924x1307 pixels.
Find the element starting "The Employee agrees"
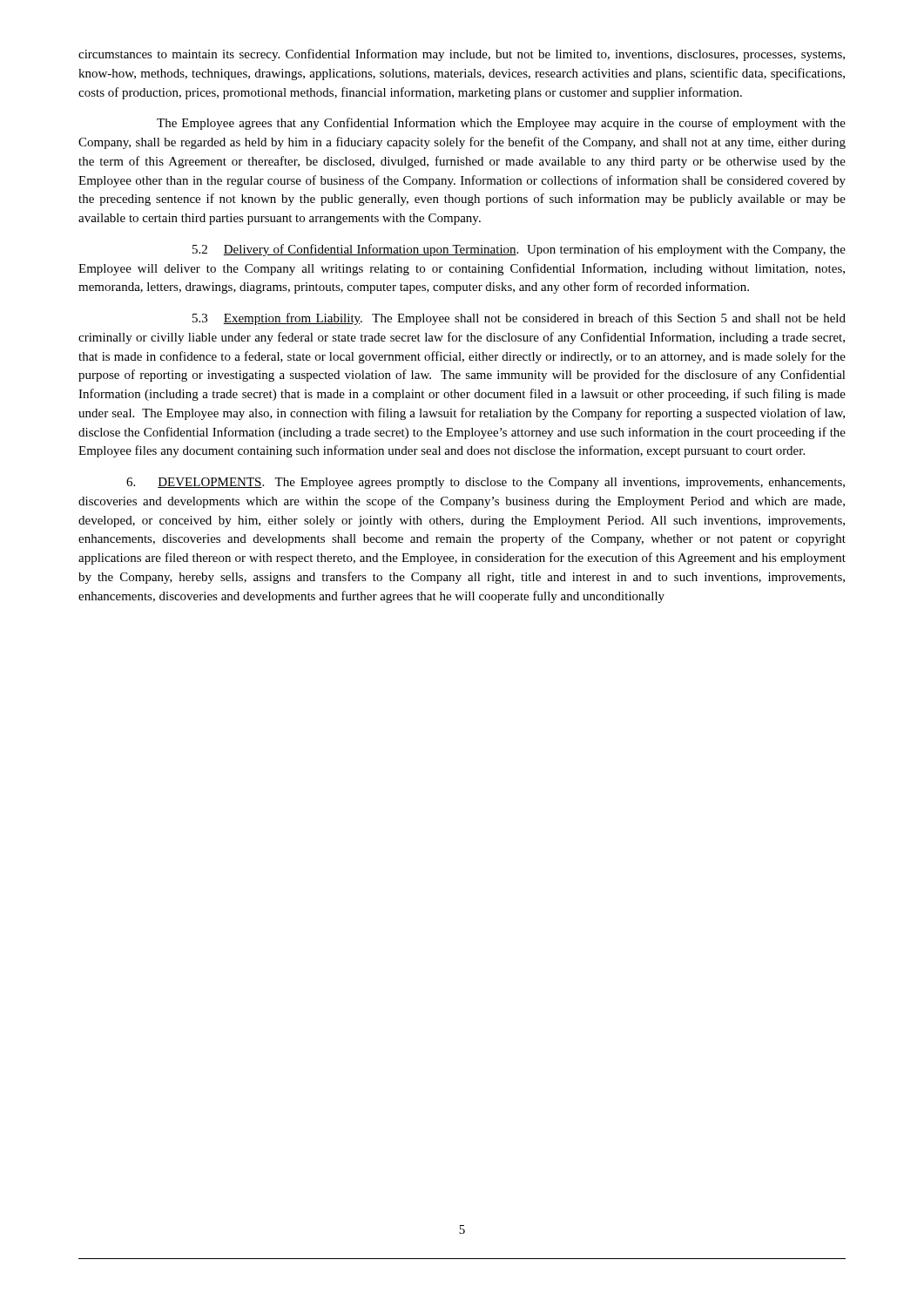point(462,171)
